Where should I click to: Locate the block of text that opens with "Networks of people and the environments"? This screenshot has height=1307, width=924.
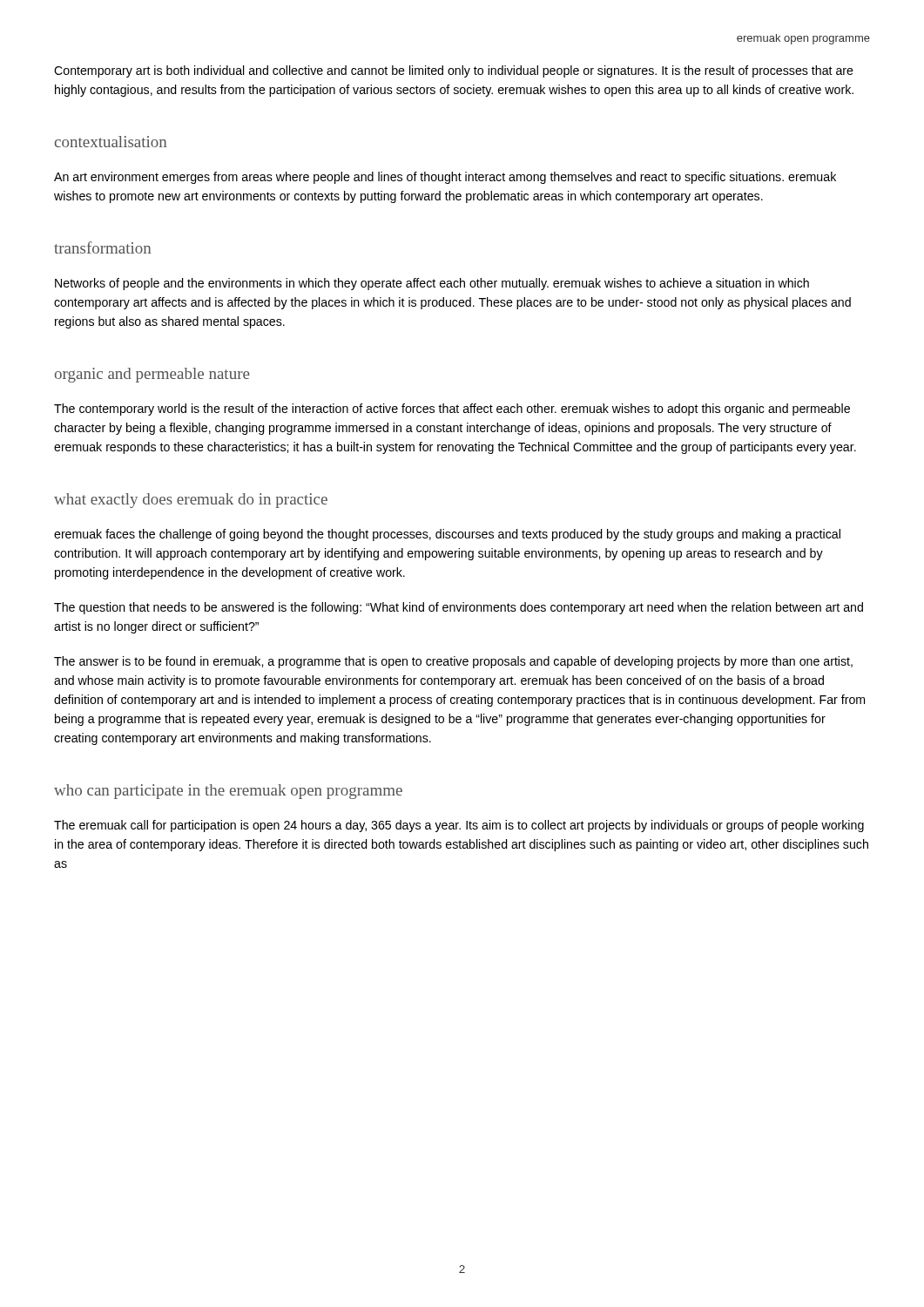click(x=453, y=302)
